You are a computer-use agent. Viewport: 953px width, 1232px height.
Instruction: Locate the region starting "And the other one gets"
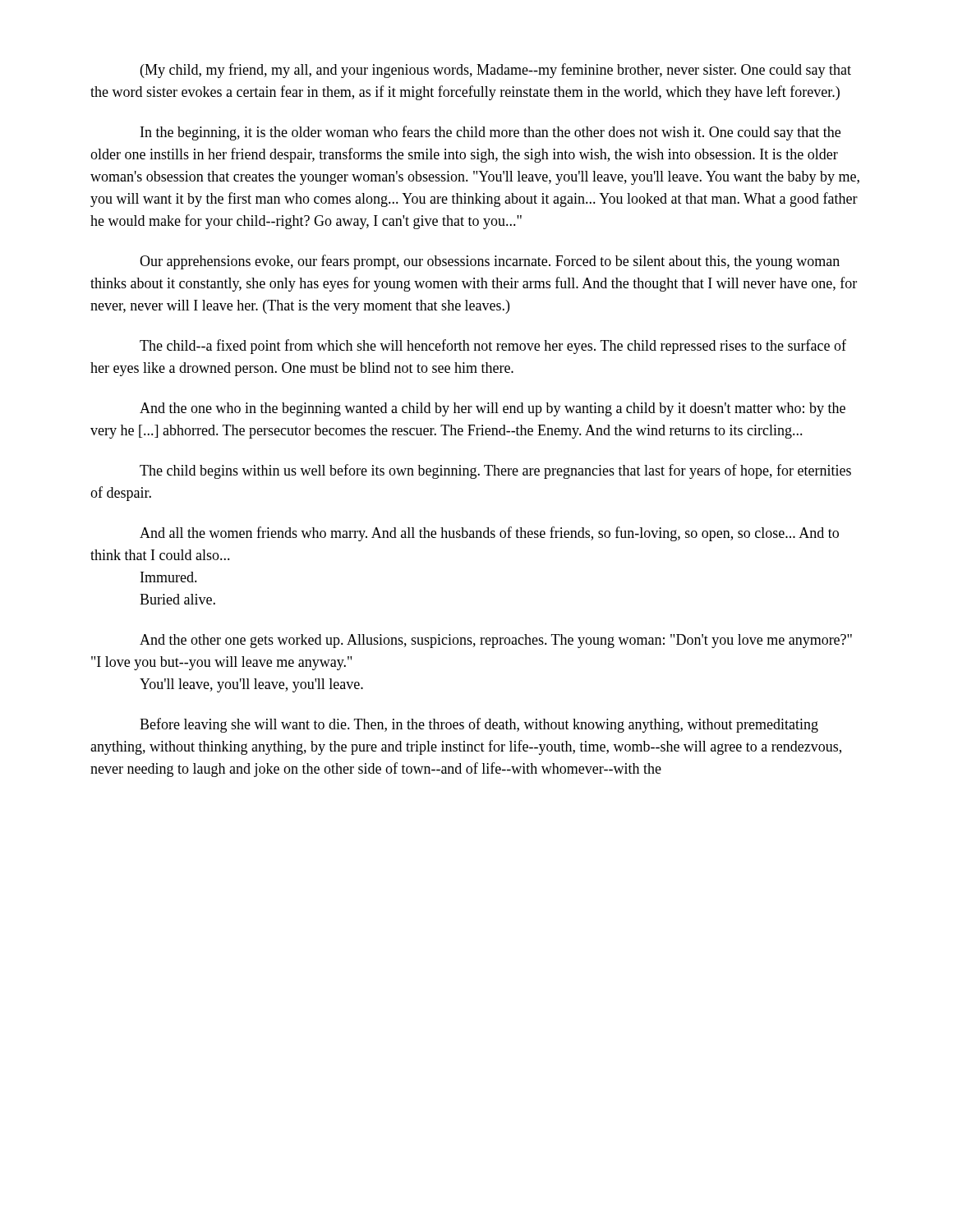click(x=496, y=641)
